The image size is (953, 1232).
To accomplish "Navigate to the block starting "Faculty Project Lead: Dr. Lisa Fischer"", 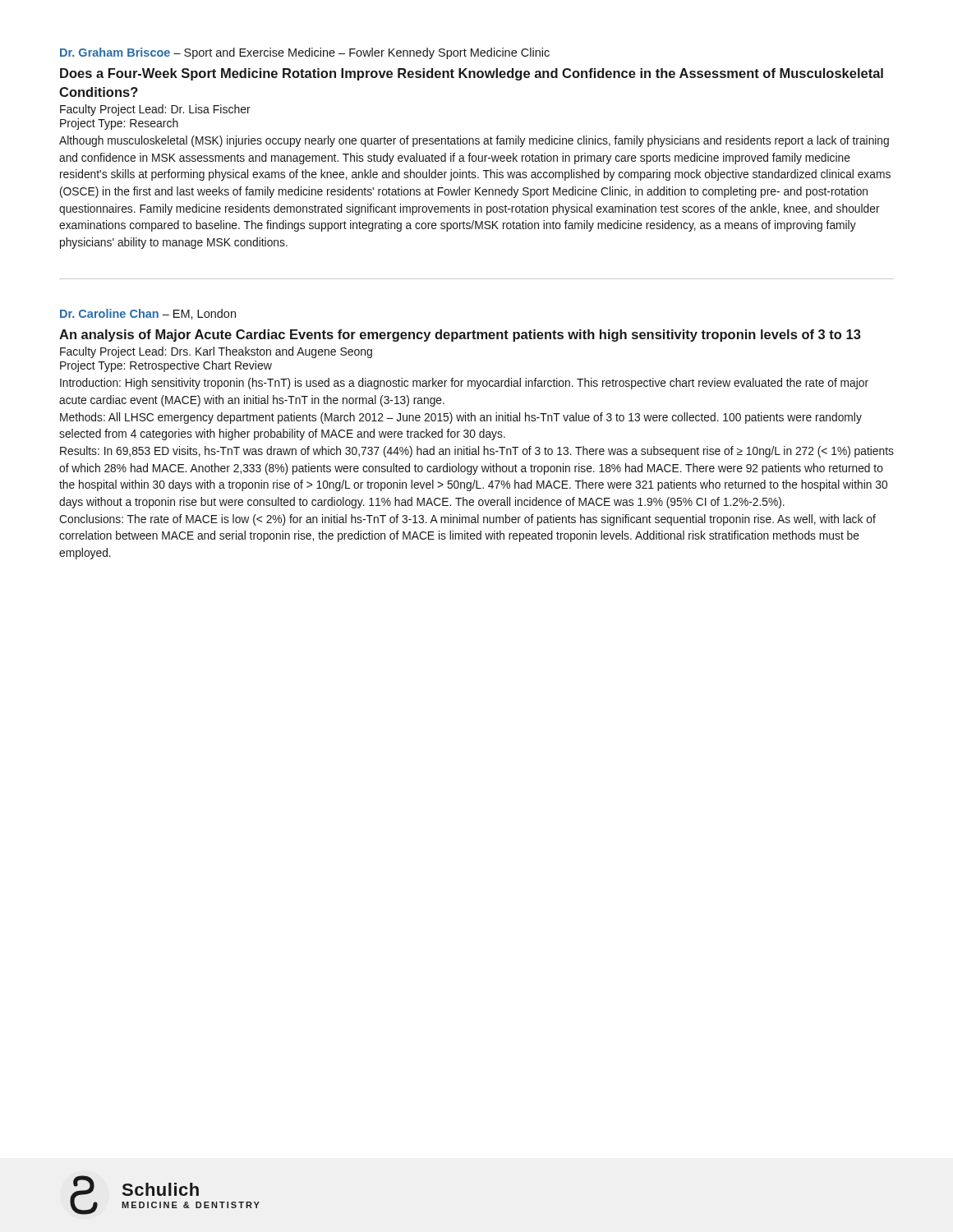I will 155,109.
